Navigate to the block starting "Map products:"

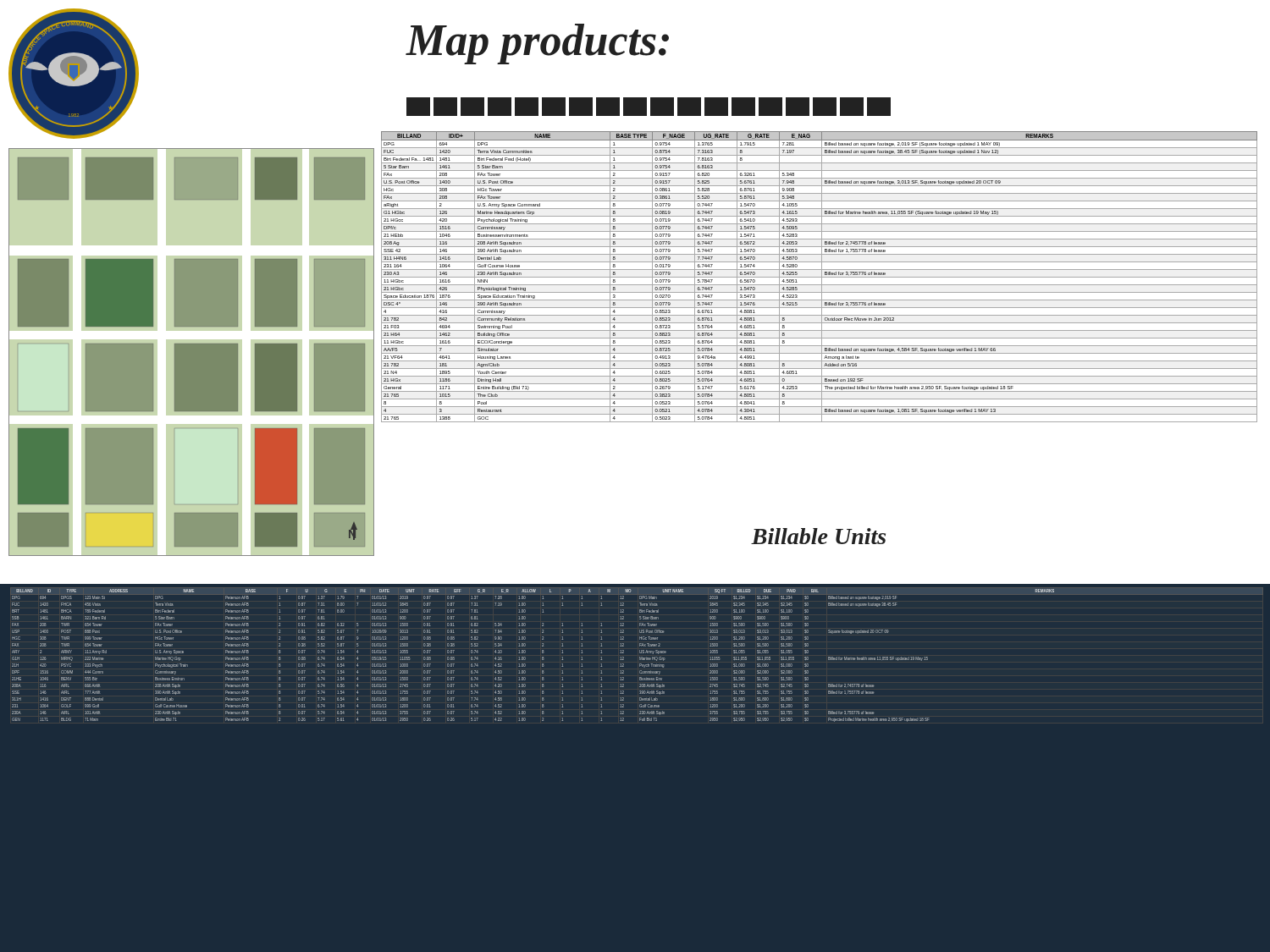(539, 40)
